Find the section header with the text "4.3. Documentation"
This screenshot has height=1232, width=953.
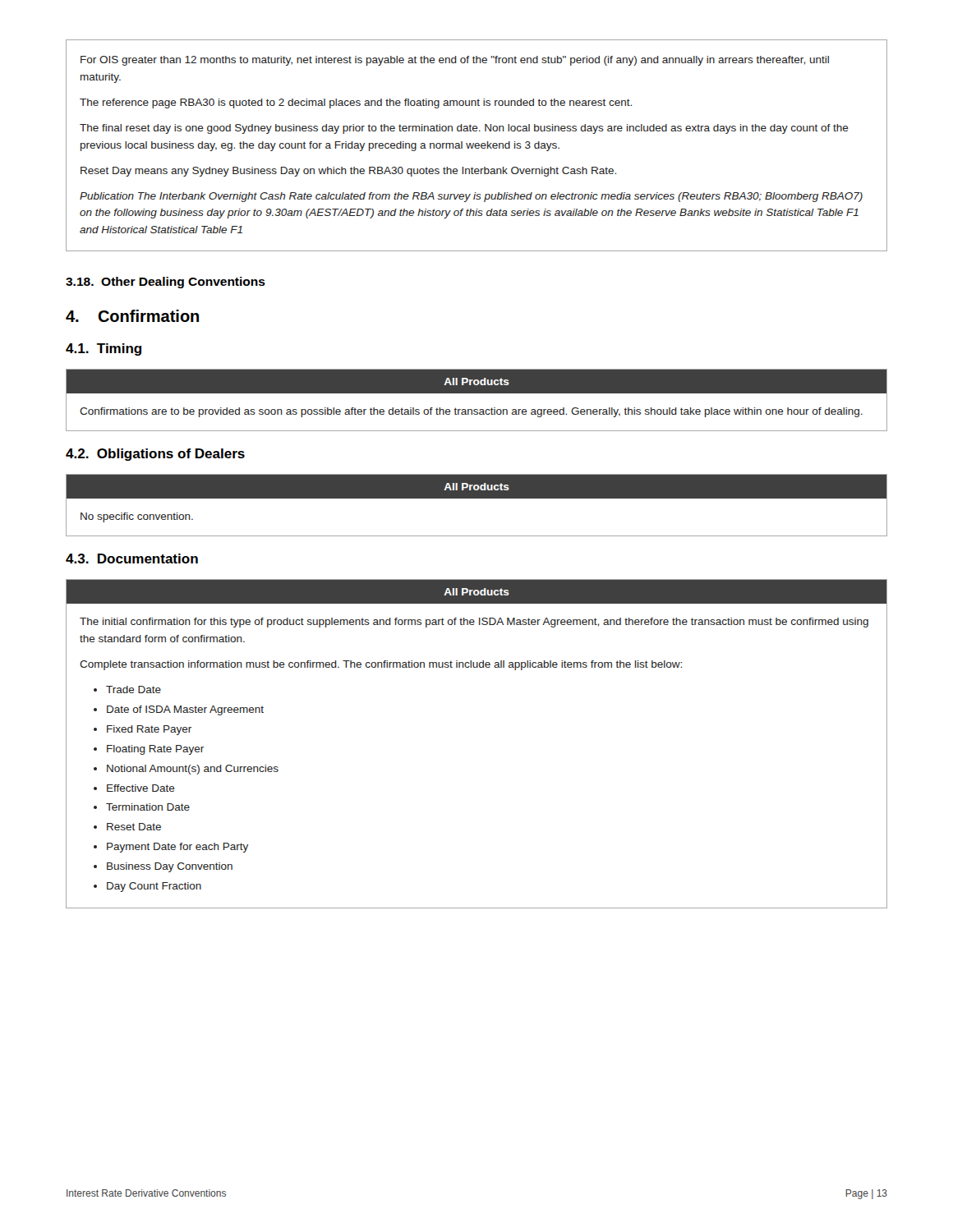click(x=132, y=559)
